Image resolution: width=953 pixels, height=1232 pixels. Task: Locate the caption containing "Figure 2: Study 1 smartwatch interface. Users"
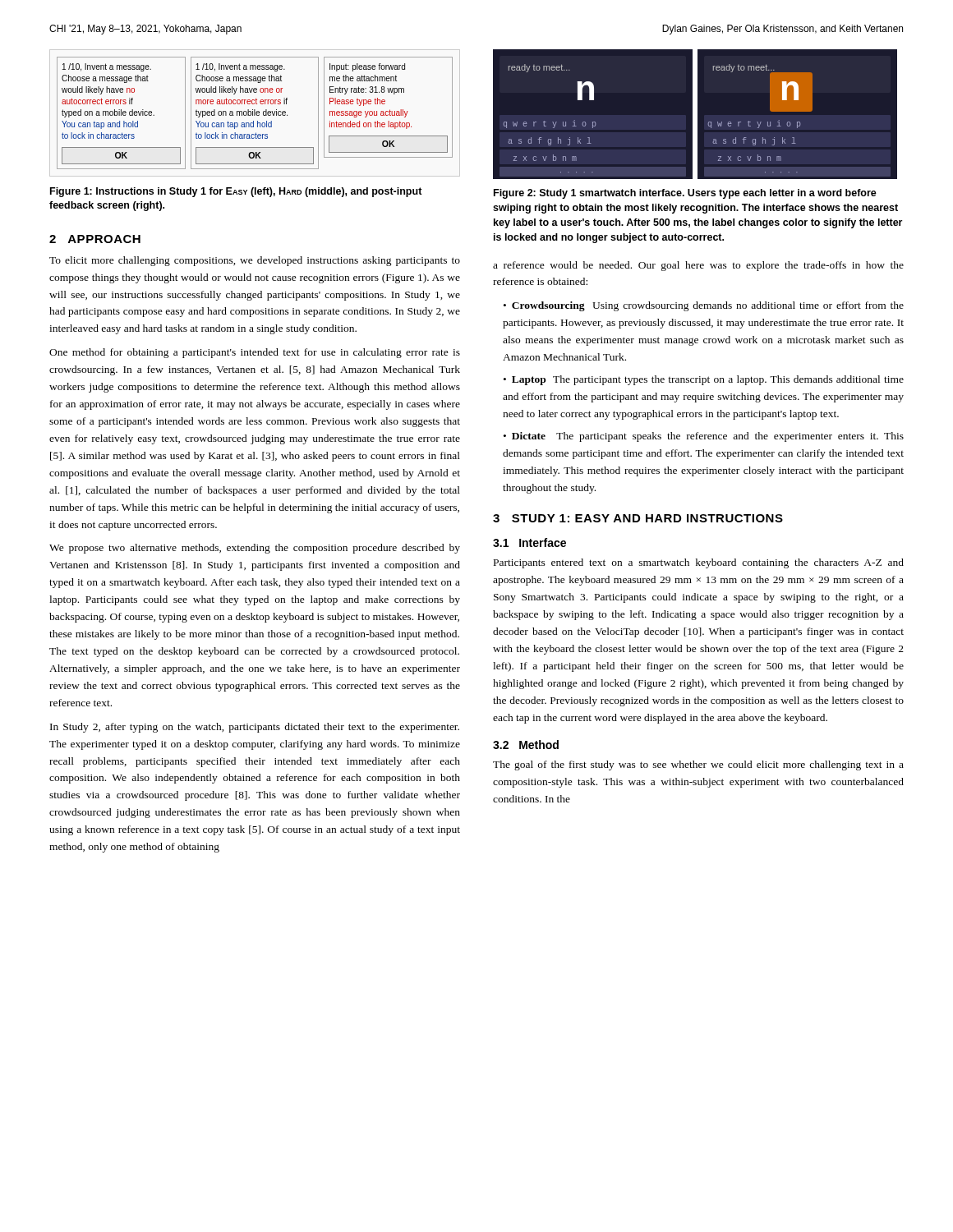698,215
